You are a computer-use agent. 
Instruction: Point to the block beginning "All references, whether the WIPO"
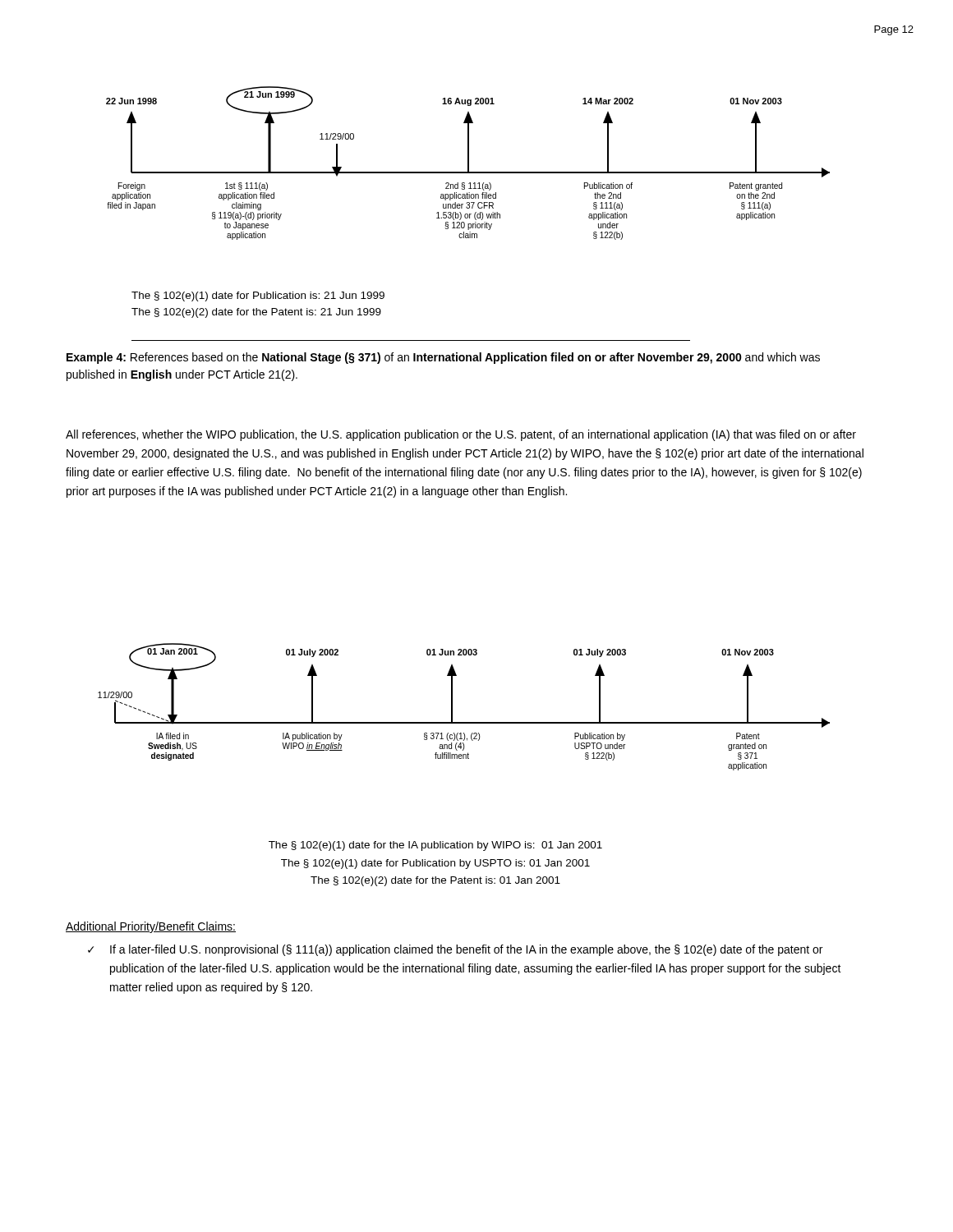coord(465,463)
